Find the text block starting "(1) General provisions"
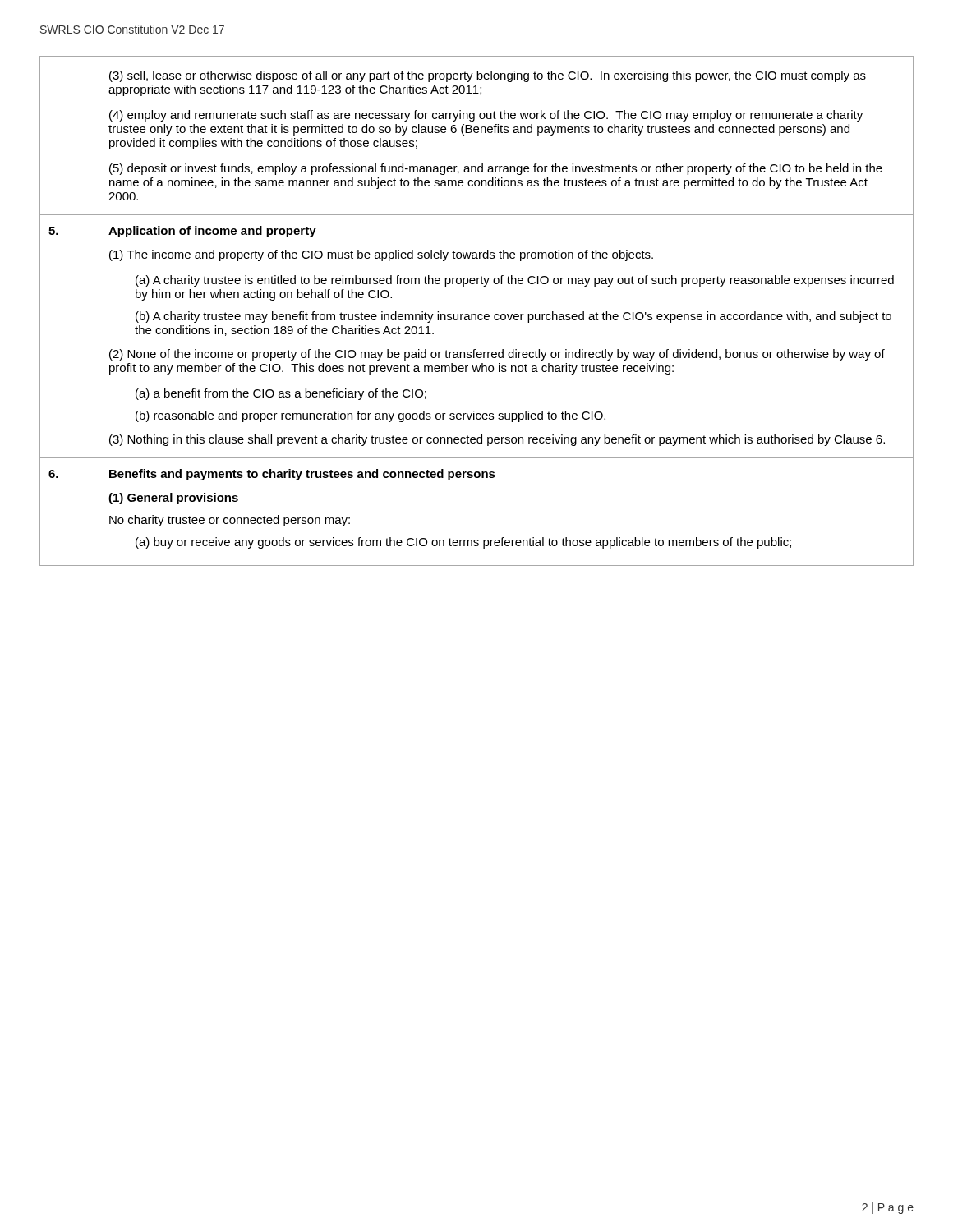This screenshot has width=953, height=1232. click(173, 497)
